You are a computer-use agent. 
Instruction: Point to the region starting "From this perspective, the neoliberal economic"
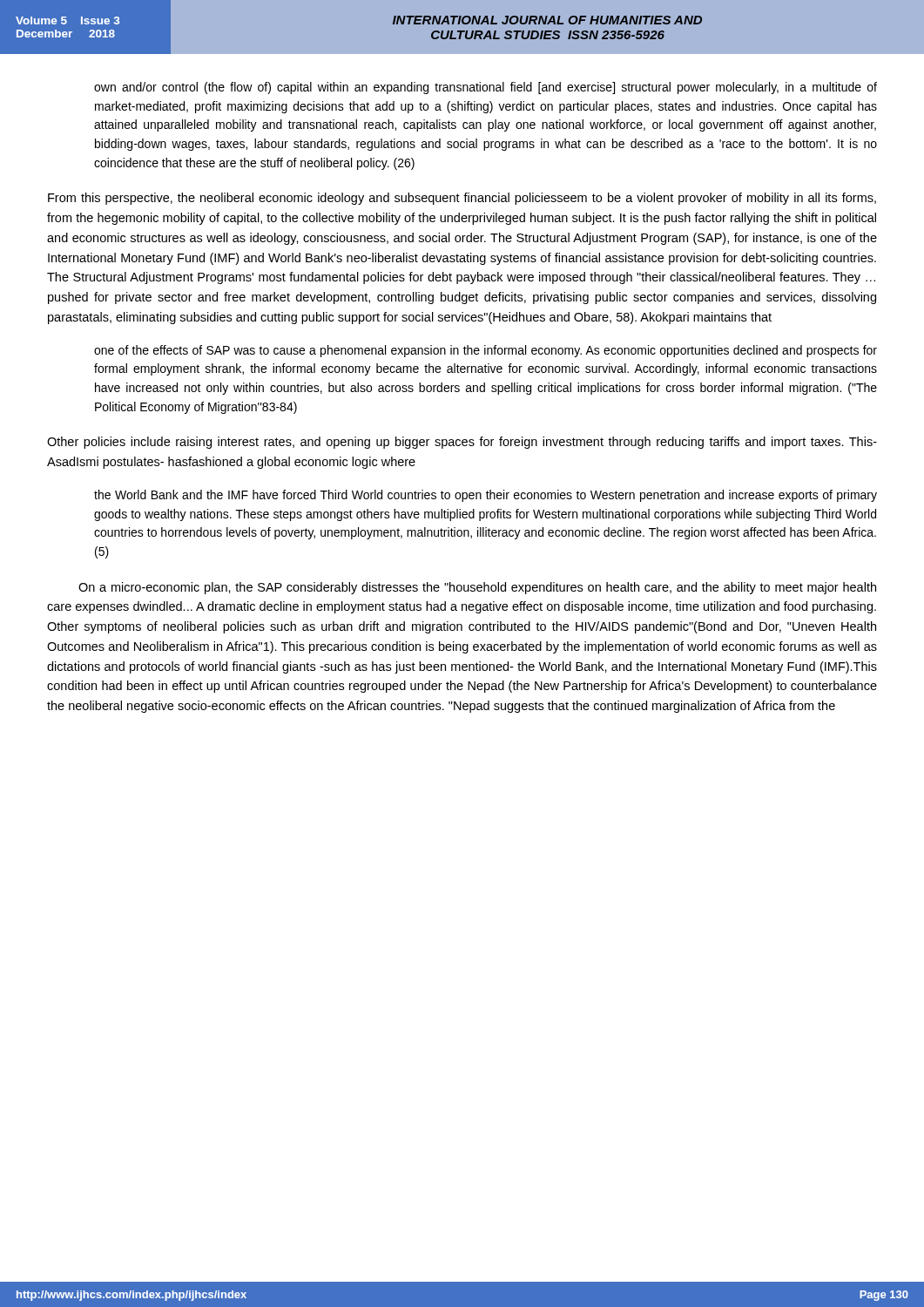pos(462,258)
